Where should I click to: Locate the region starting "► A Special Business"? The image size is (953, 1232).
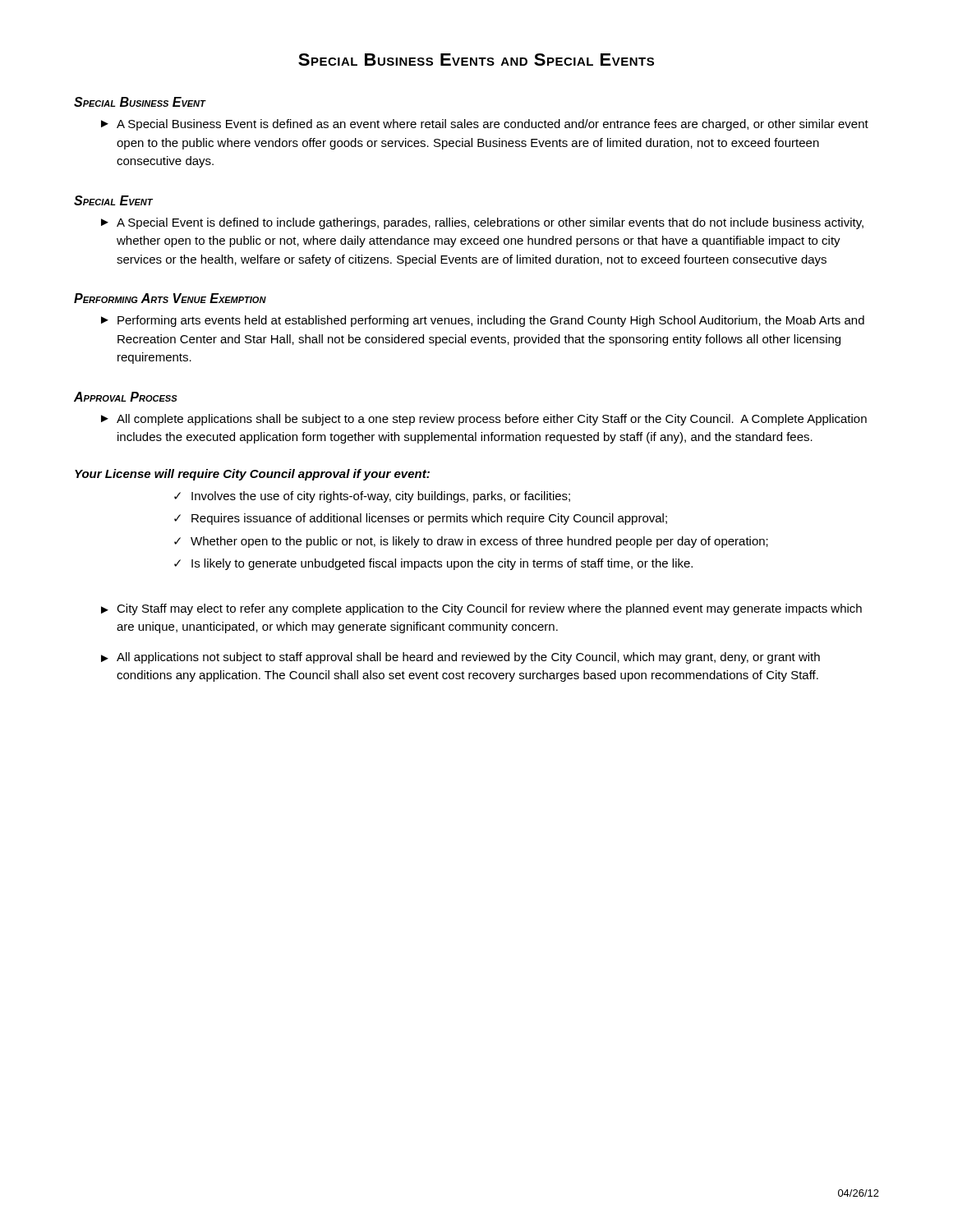pyautogui.click(x=489, y=143)
